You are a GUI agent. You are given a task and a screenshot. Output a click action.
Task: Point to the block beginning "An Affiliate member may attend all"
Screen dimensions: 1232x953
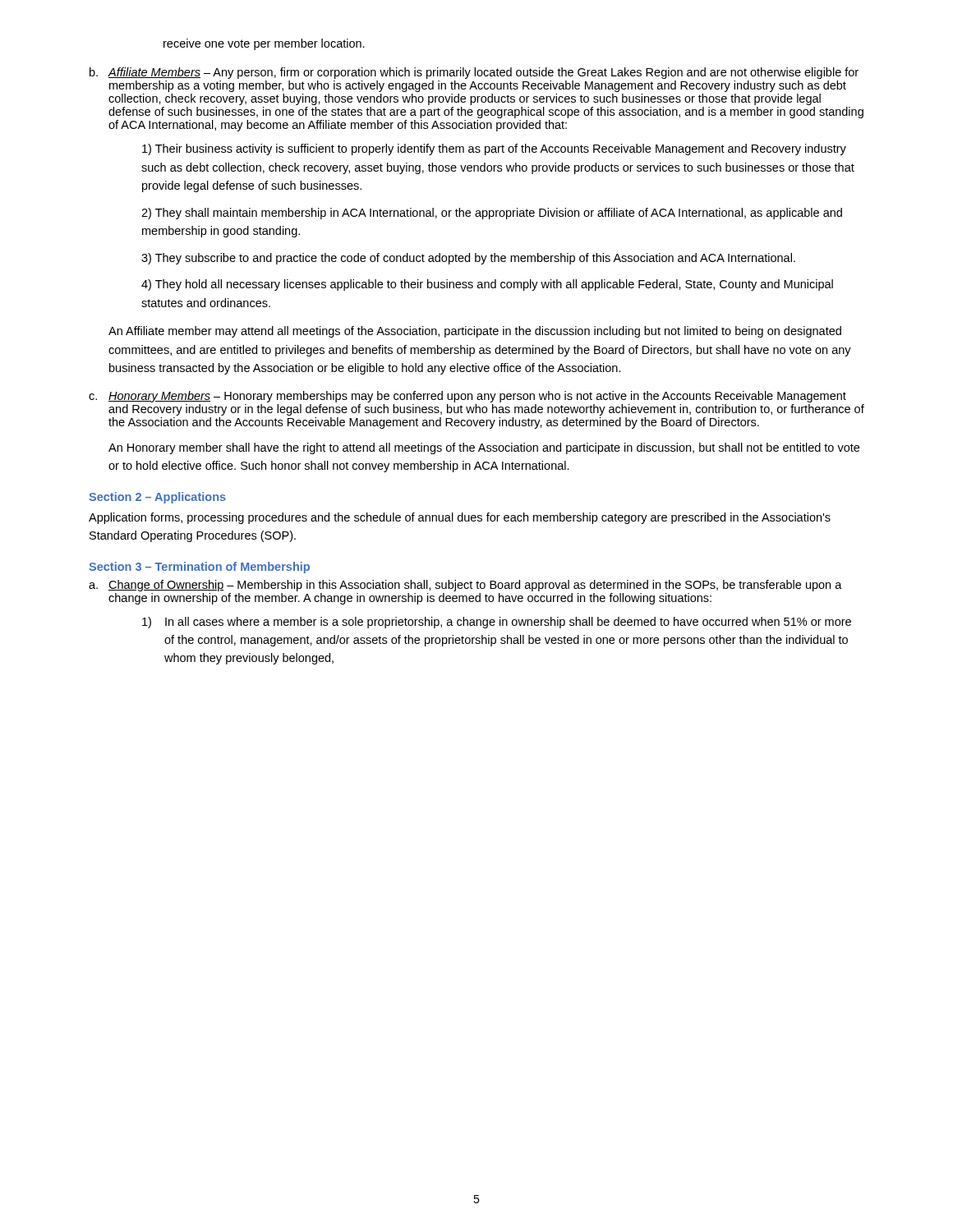480,350
